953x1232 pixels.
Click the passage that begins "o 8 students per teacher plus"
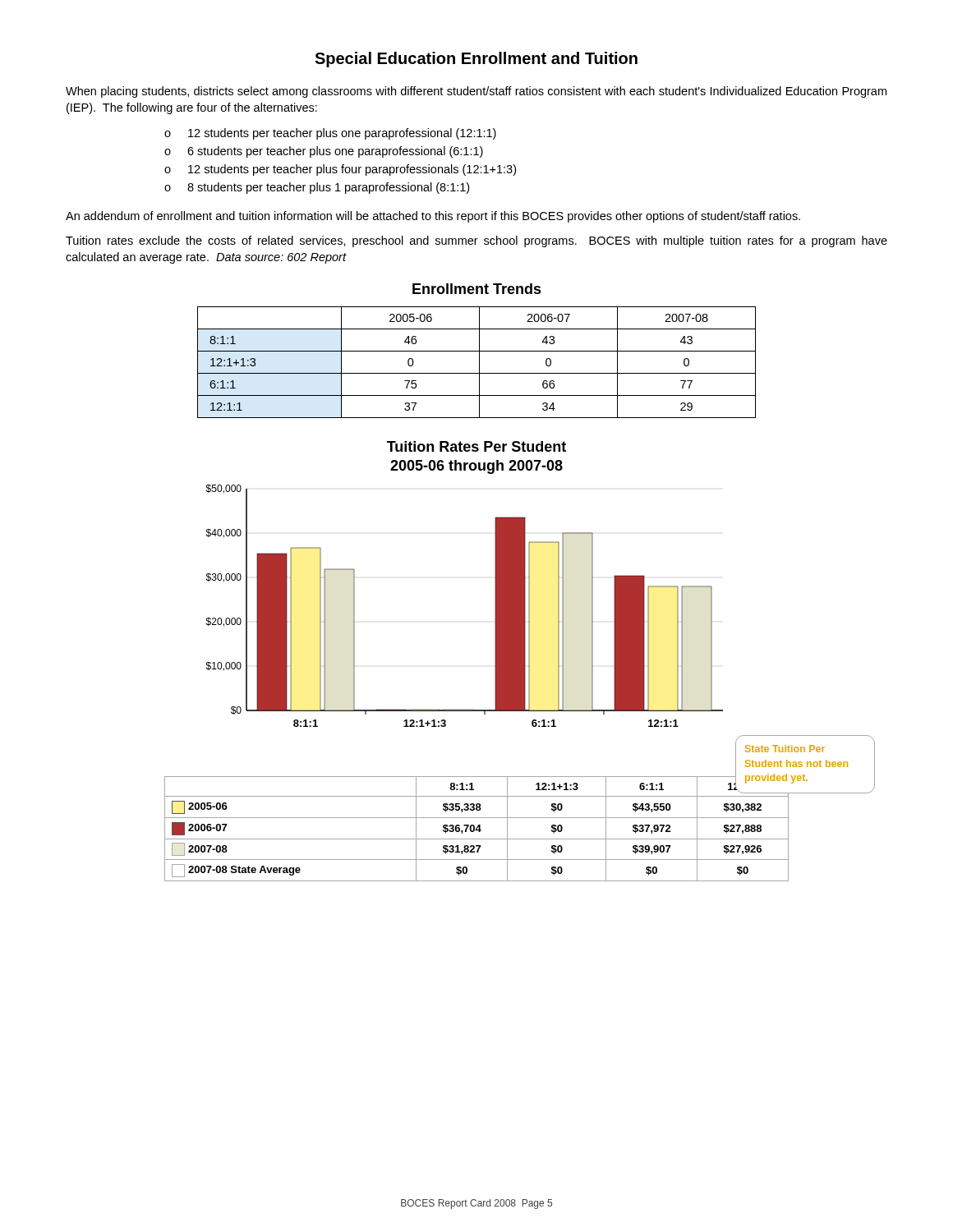tap(317, 188)
